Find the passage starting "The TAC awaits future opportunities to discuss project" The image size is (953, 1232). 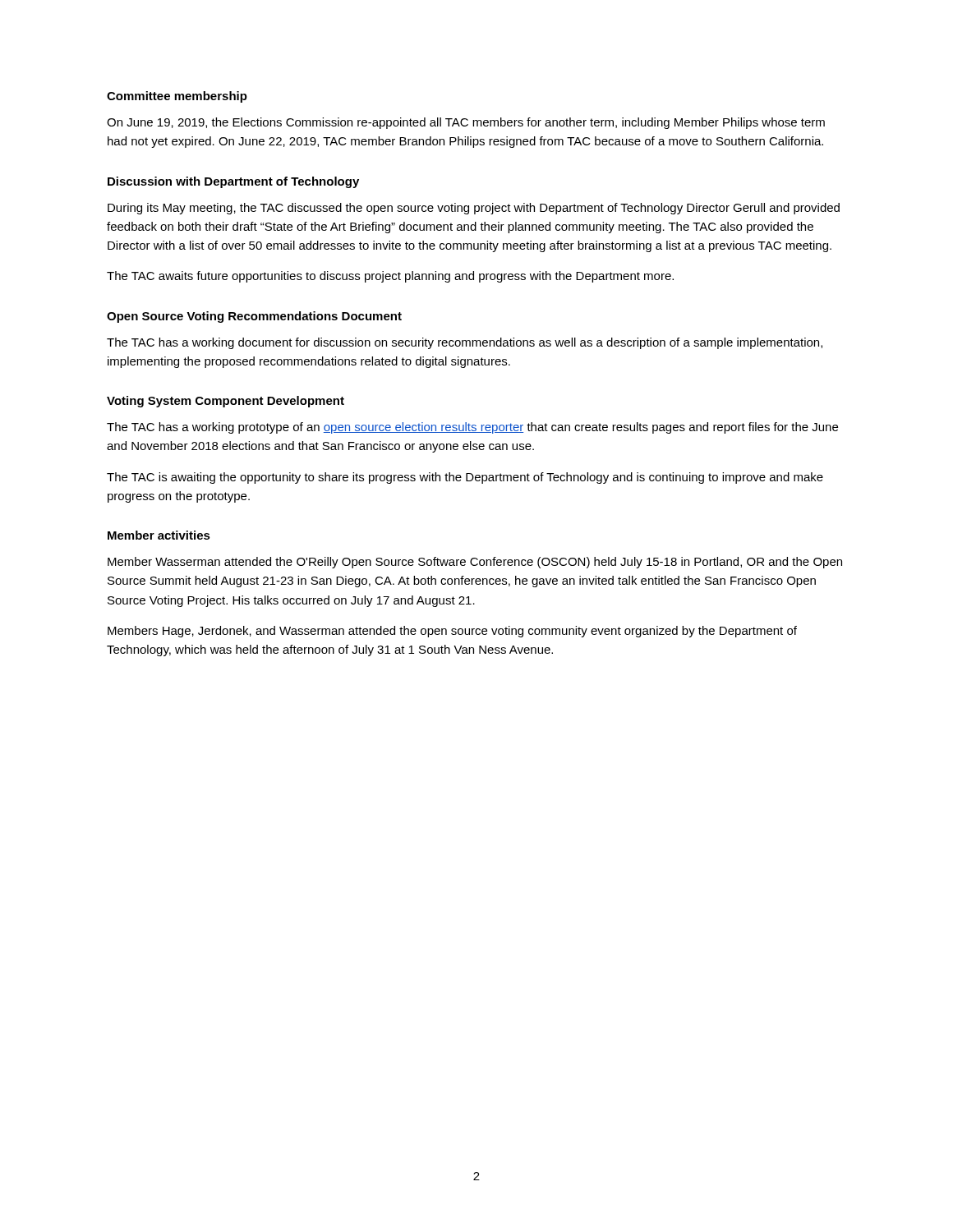(391, 276)
